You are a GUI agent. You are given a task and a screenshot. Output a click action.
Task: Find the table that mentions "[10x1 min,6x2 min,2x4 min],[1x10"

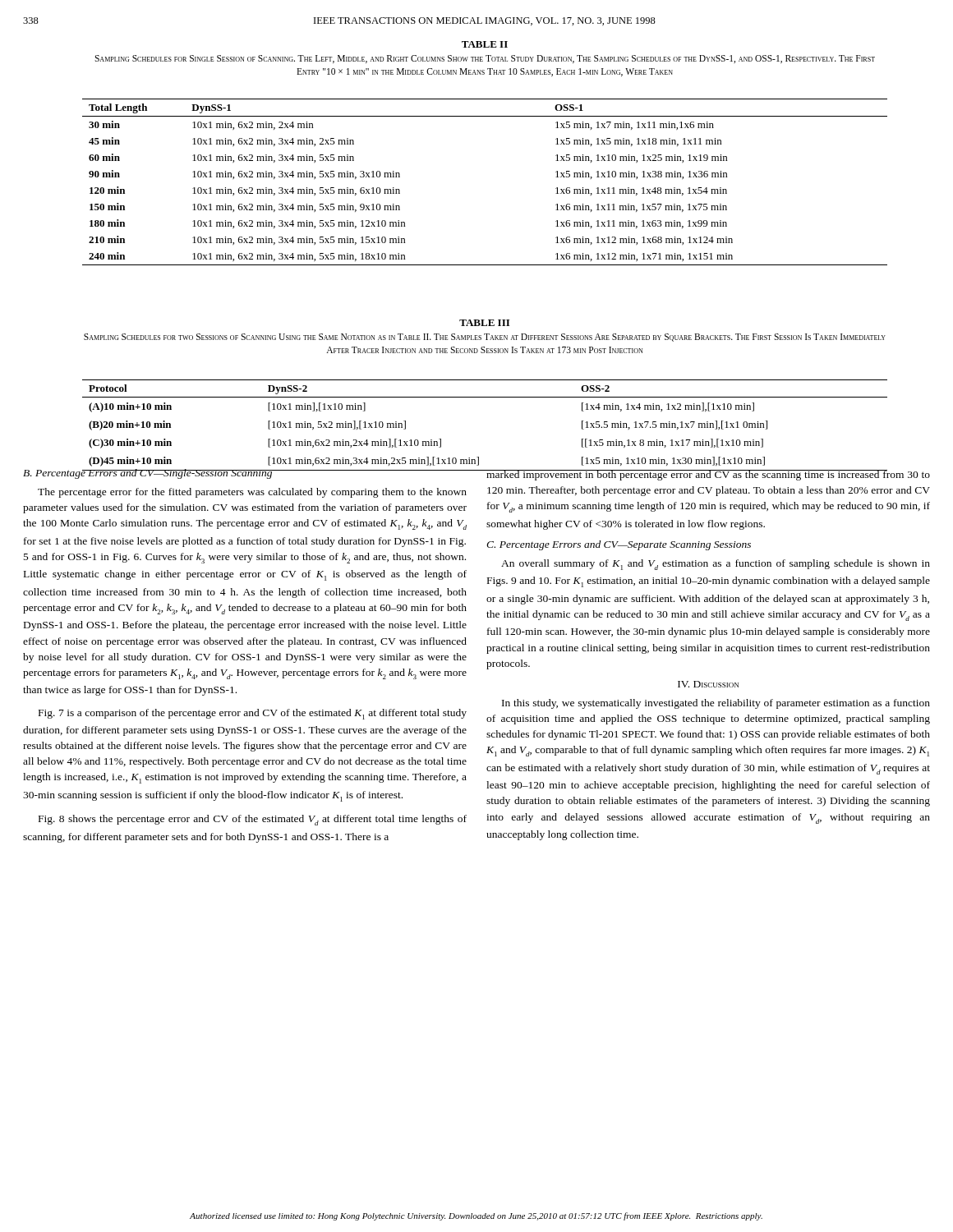tap(485, 425)
